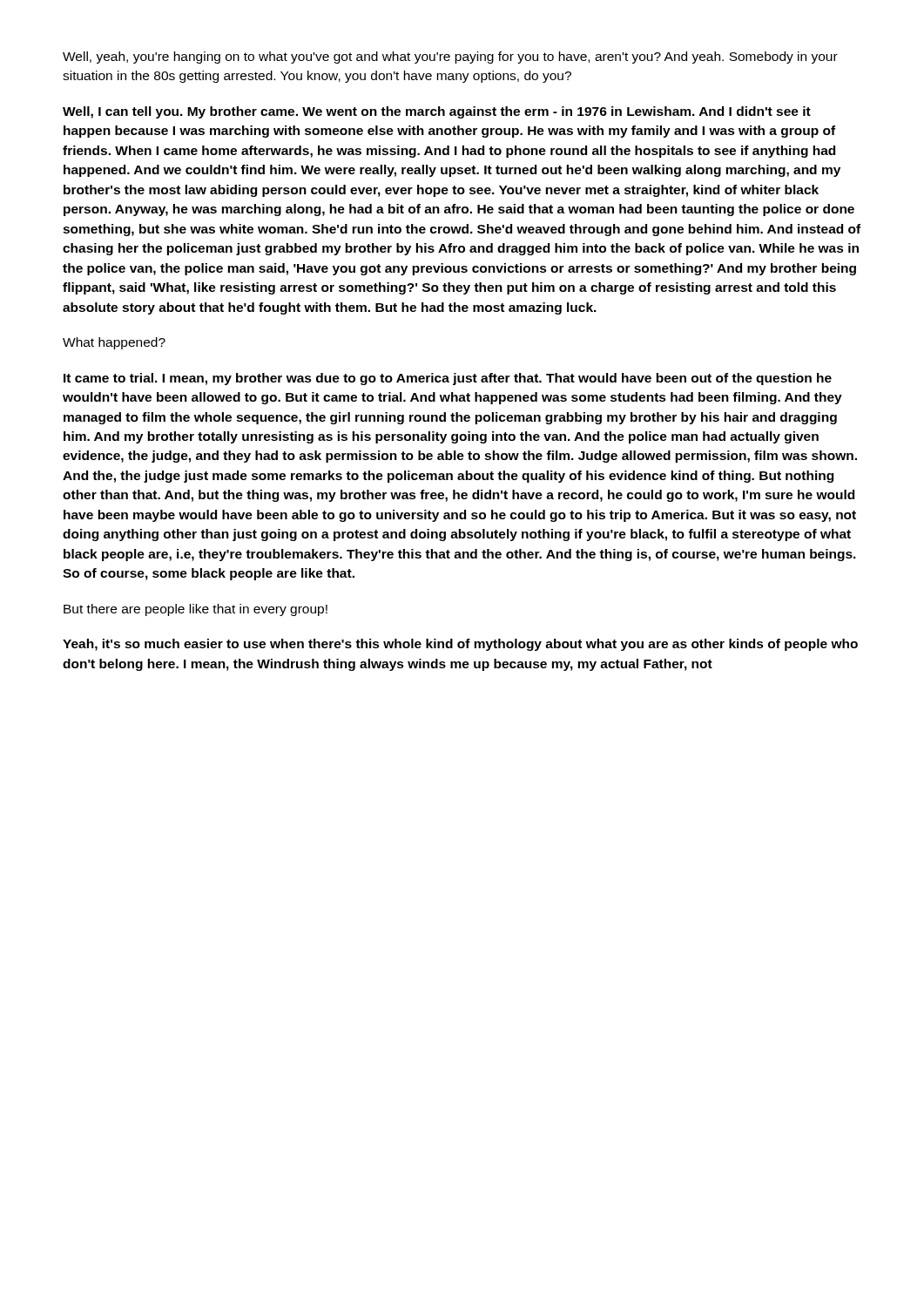Navigate to the element starting "It came to trial. I"
Viewport: 924px width, 1307px height.
coord(460,475)
